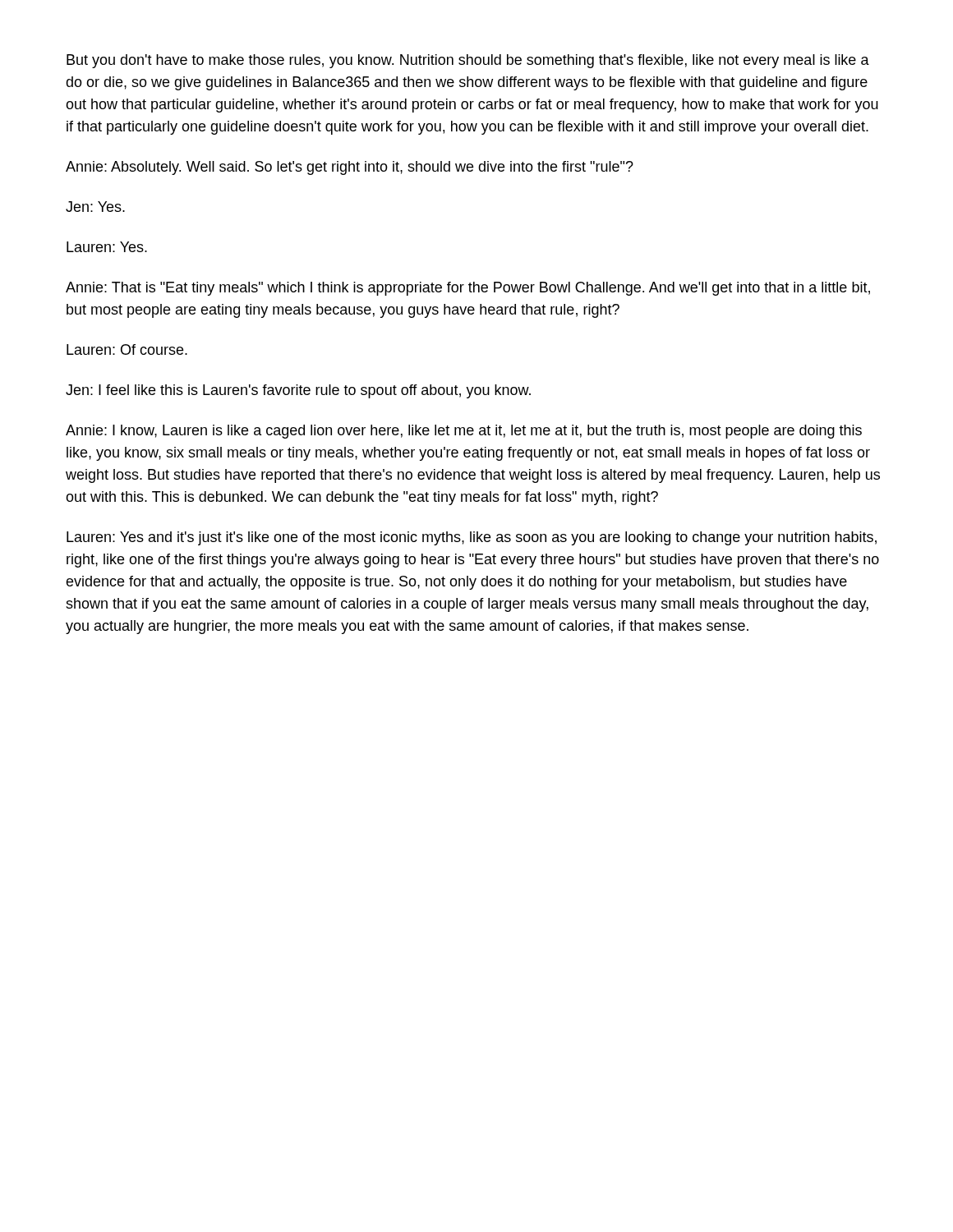Click the passage that begins "Annie: Absolutely. Well said. So"
This screenshot has height=1232, width=953.
[350, 167]
